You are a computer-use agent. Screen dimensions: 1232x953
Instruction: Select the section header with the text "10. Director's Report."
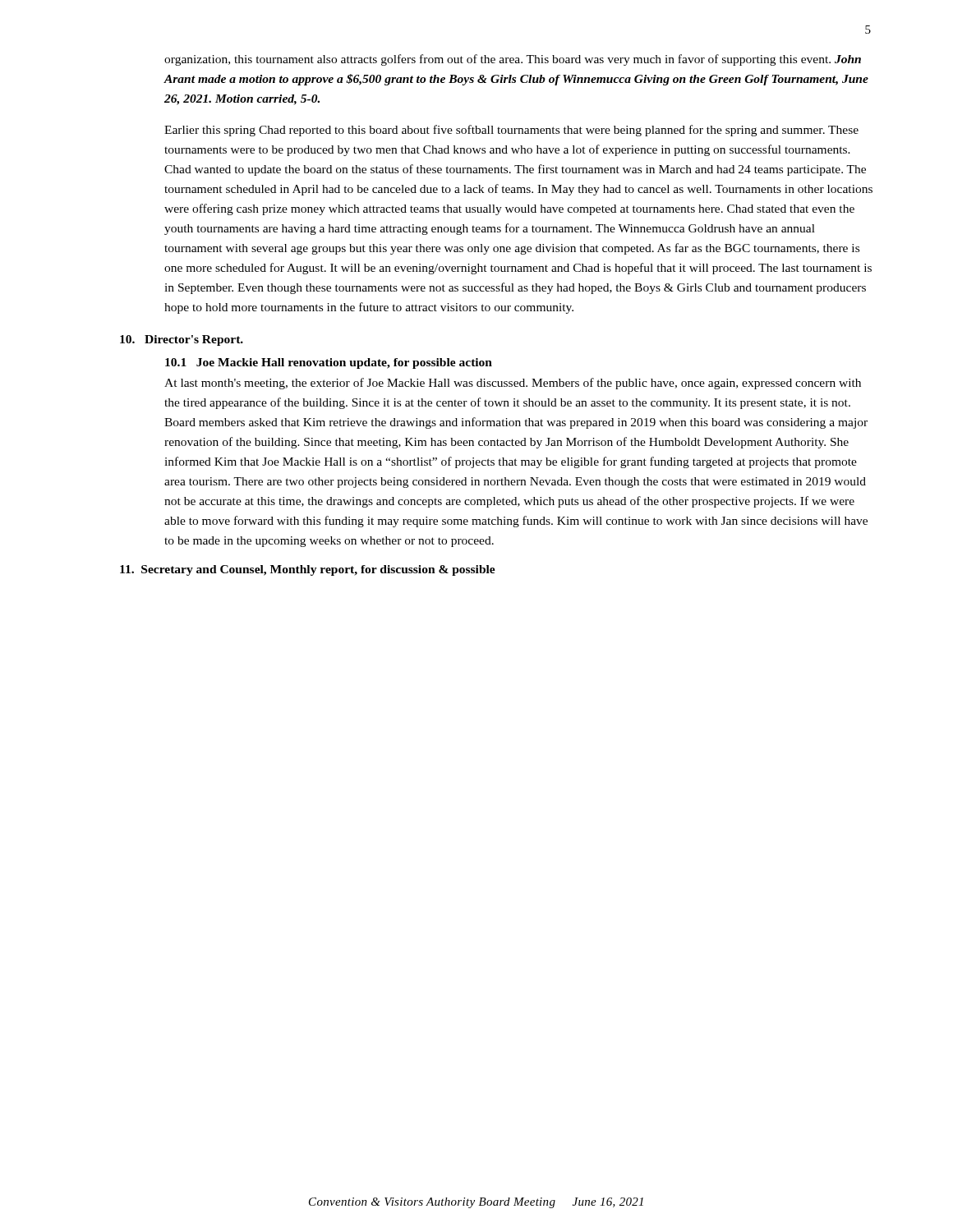tap(181, 339)
